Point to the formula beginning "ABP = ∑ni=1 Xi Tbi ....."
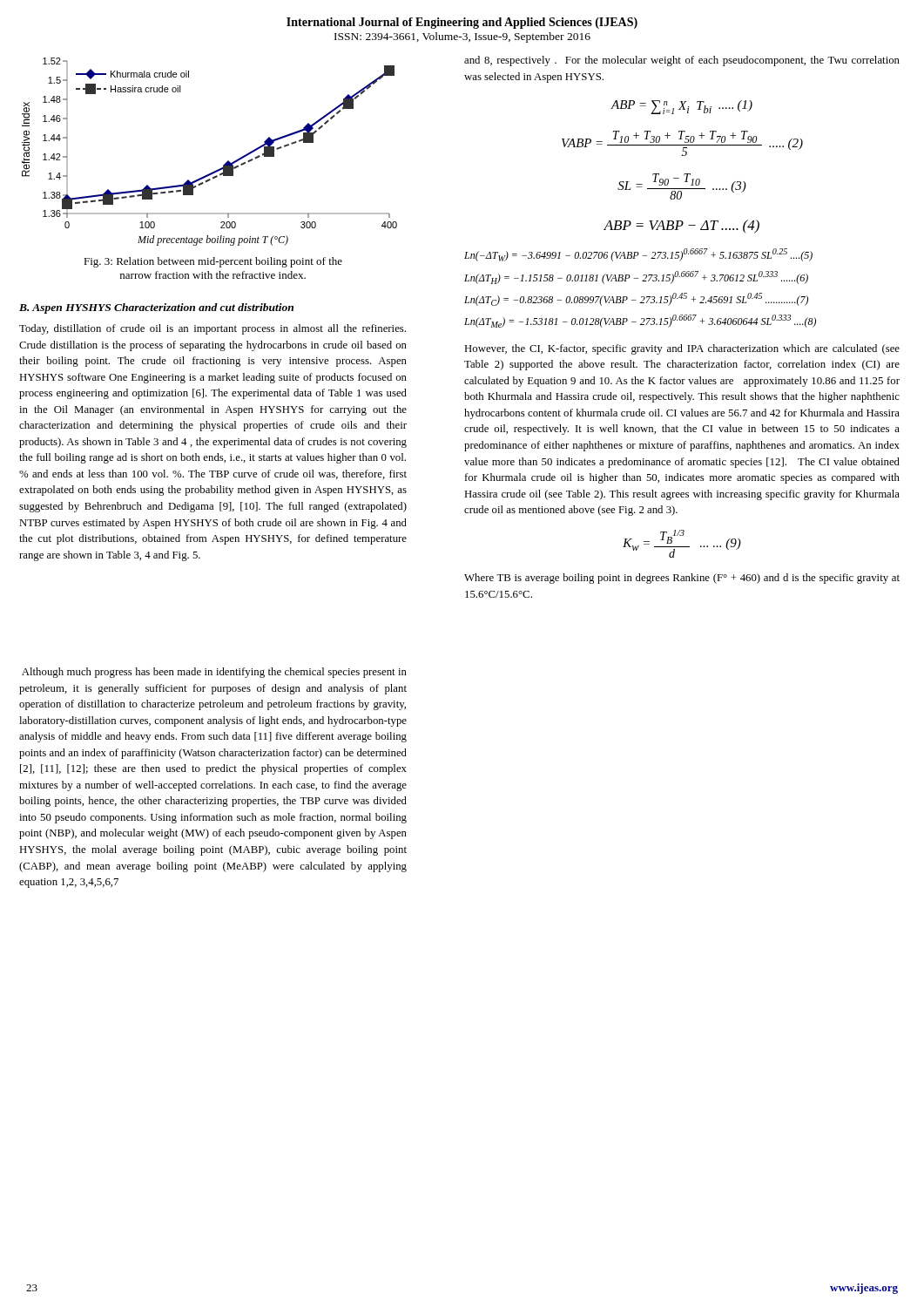924x1307 pixels. coord(682,106)
